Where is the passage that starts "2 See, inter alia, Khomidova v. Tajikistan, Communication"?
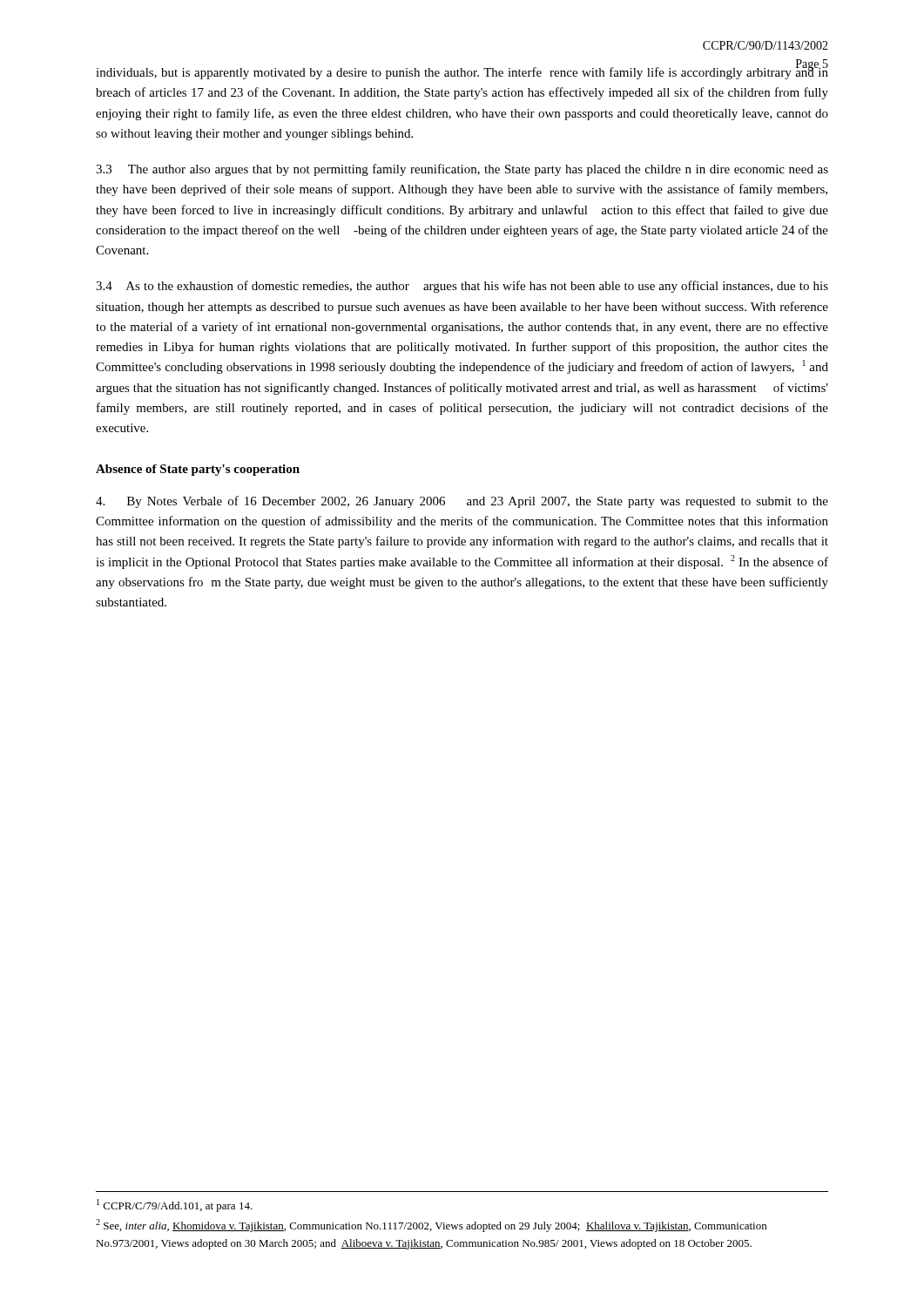The width and height of the screenshot is (924, 1307). (431, 1233)
